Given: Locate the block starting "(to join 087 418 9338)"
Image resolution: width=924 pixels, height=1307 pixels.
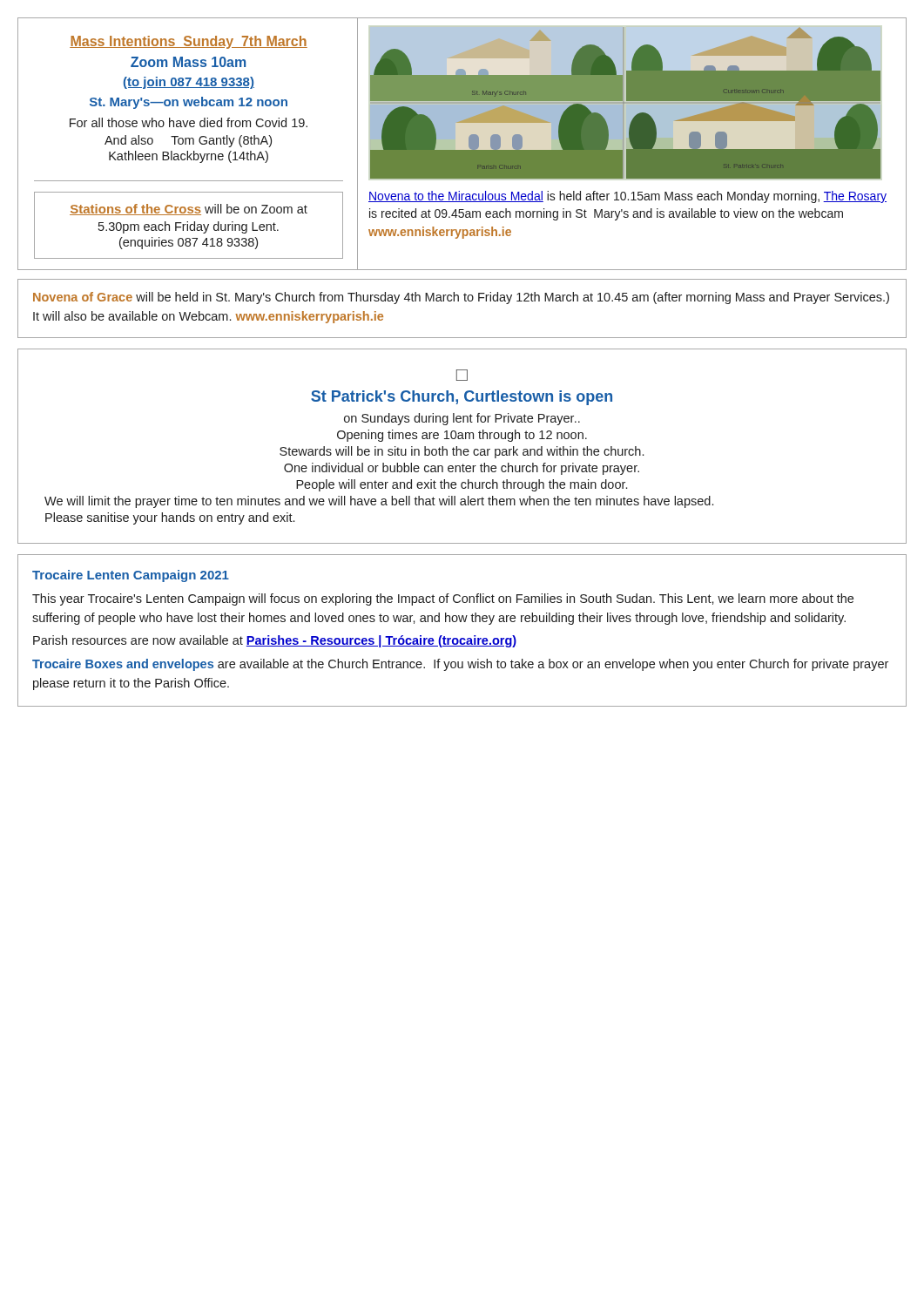Looking at the screenshot, I should (189, 81).
